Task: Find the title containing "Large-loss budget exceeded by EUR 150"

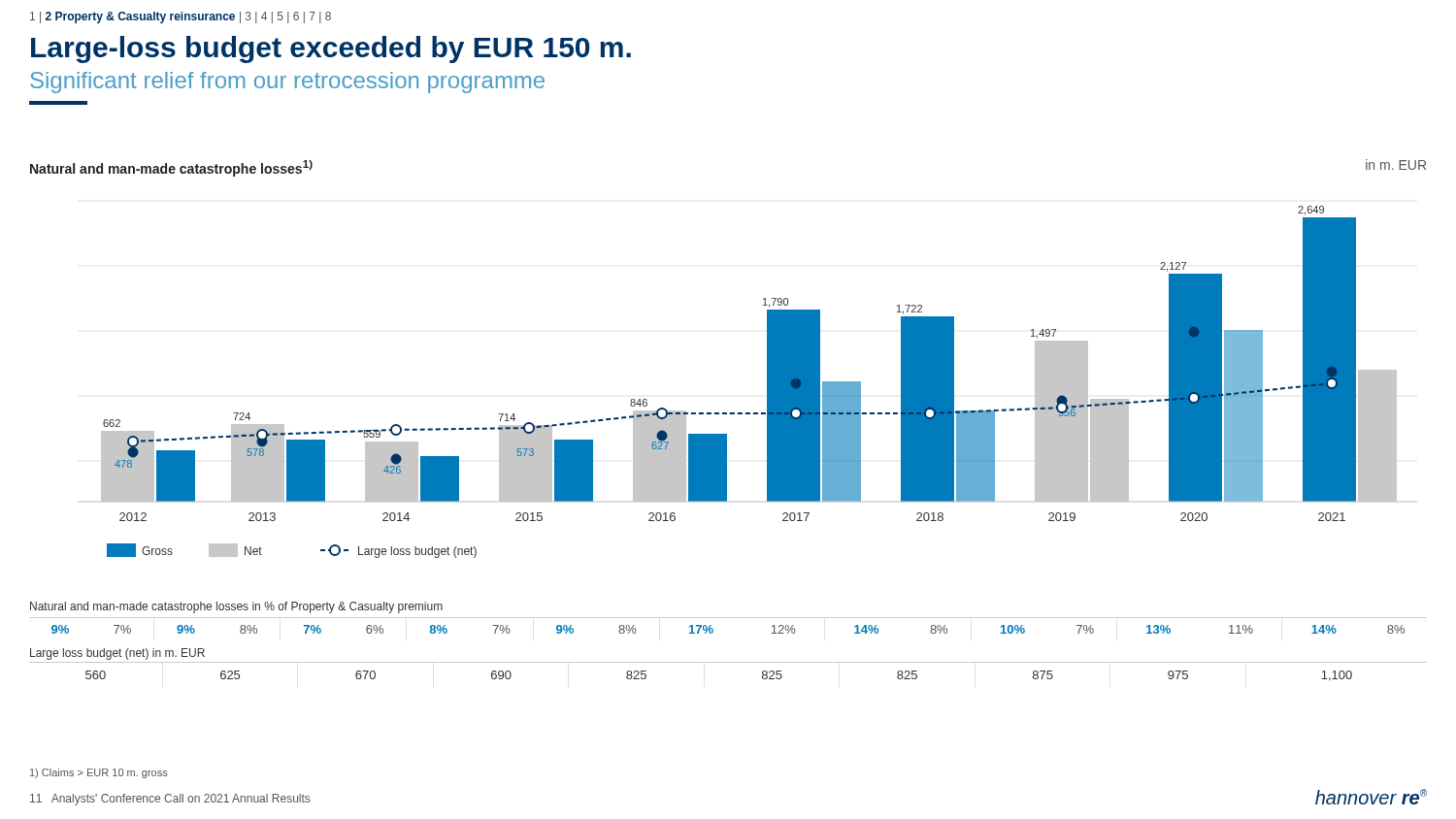Action: coord(331,68)
